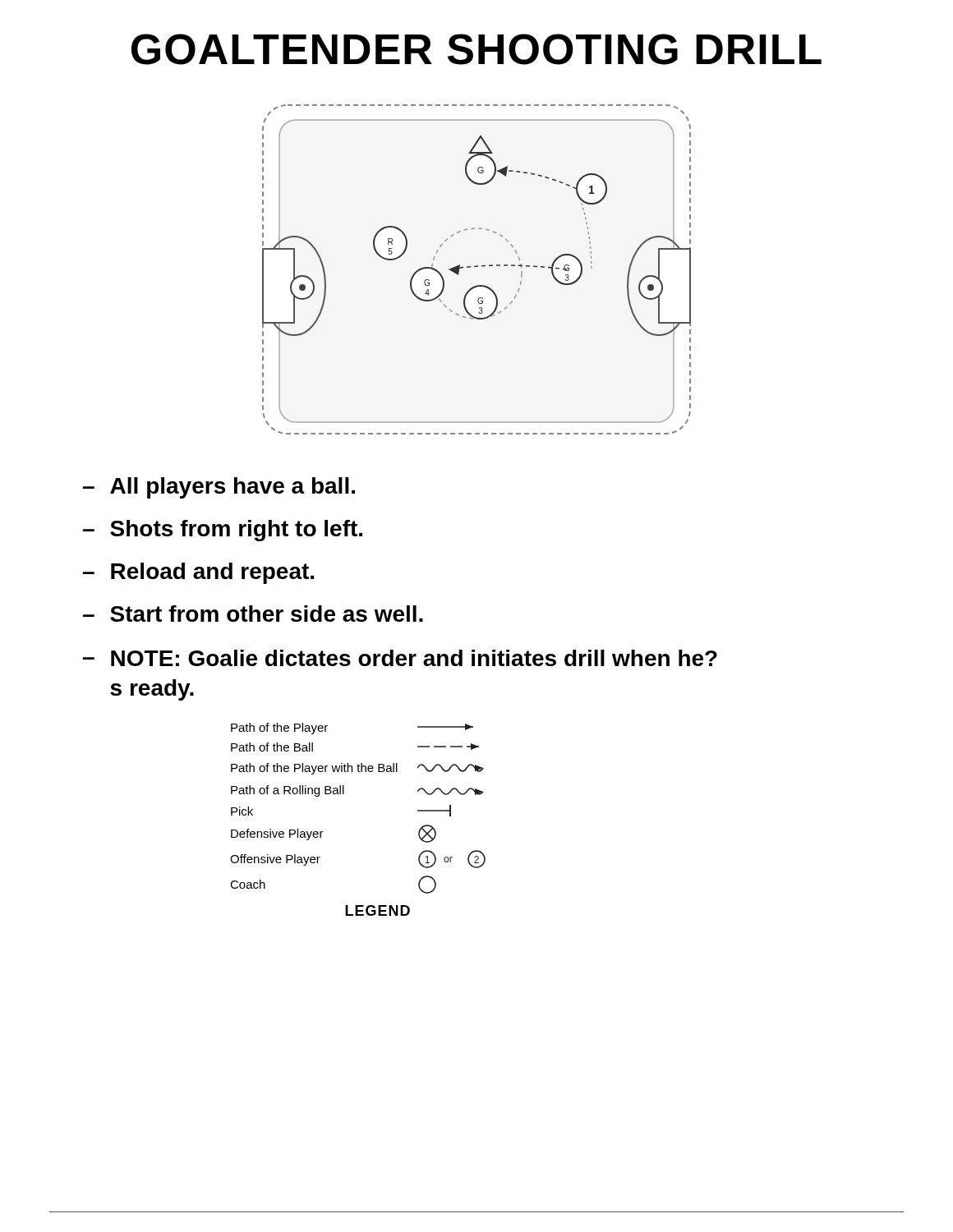Locate the title
The width and height of the screenshot is (953, 1232).
(x=476, y=49)
